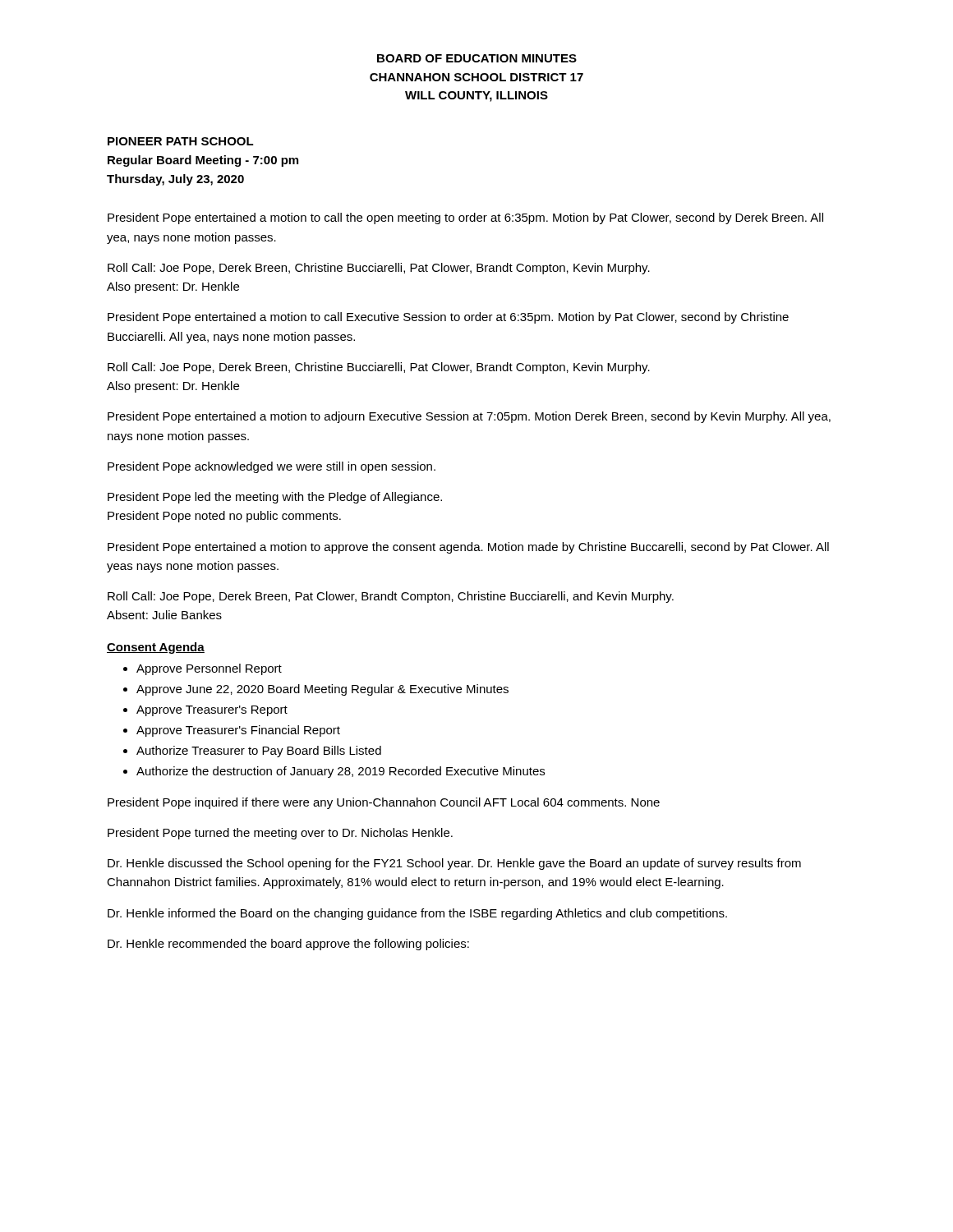This screenshot has width=953, height=1232.
Task: Find the text block starting "Approve Personnel Report"
Action: click(x=209, y=668)
